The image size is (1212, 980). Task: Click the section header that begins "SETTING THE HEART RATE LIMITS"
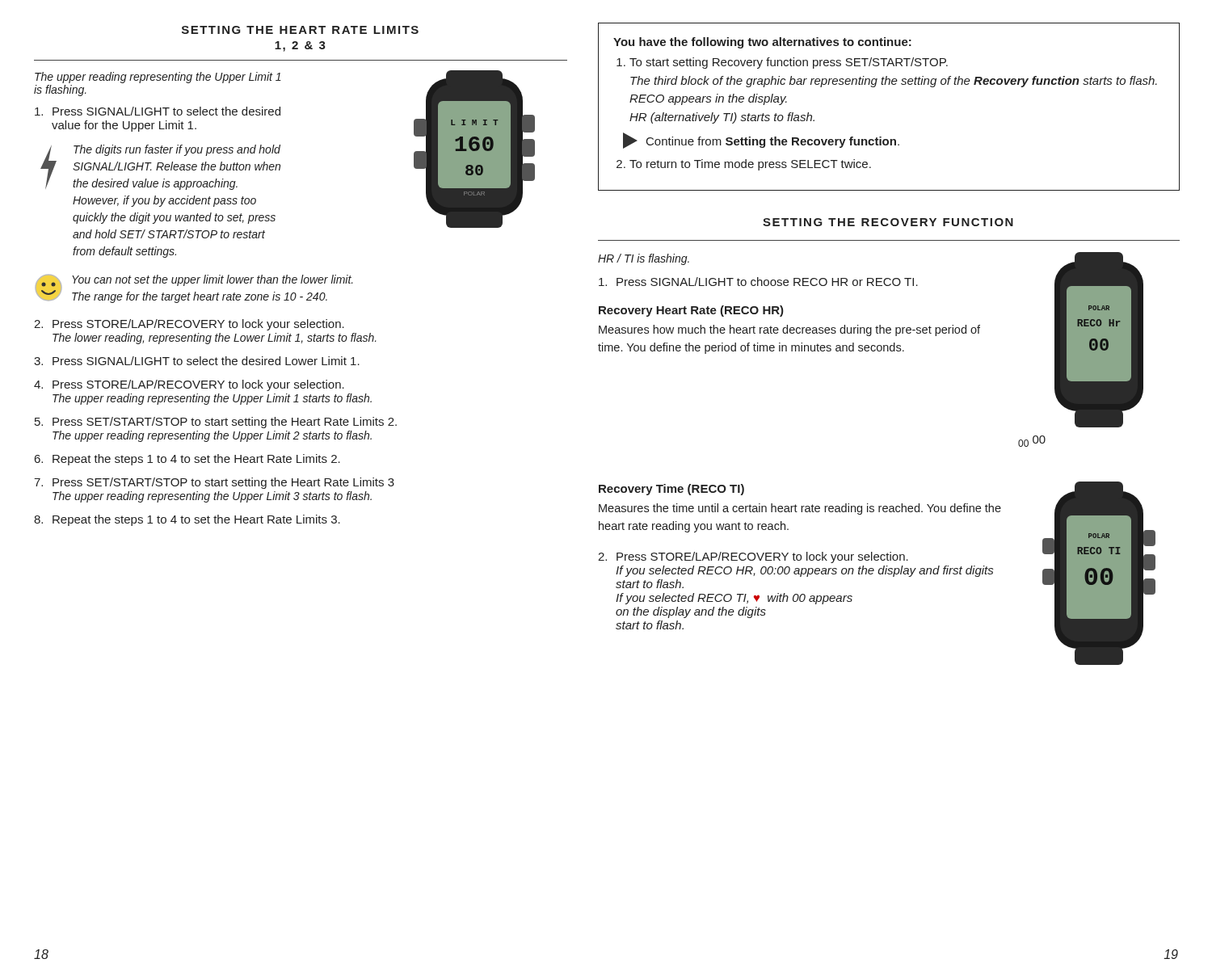coord(301,37)
